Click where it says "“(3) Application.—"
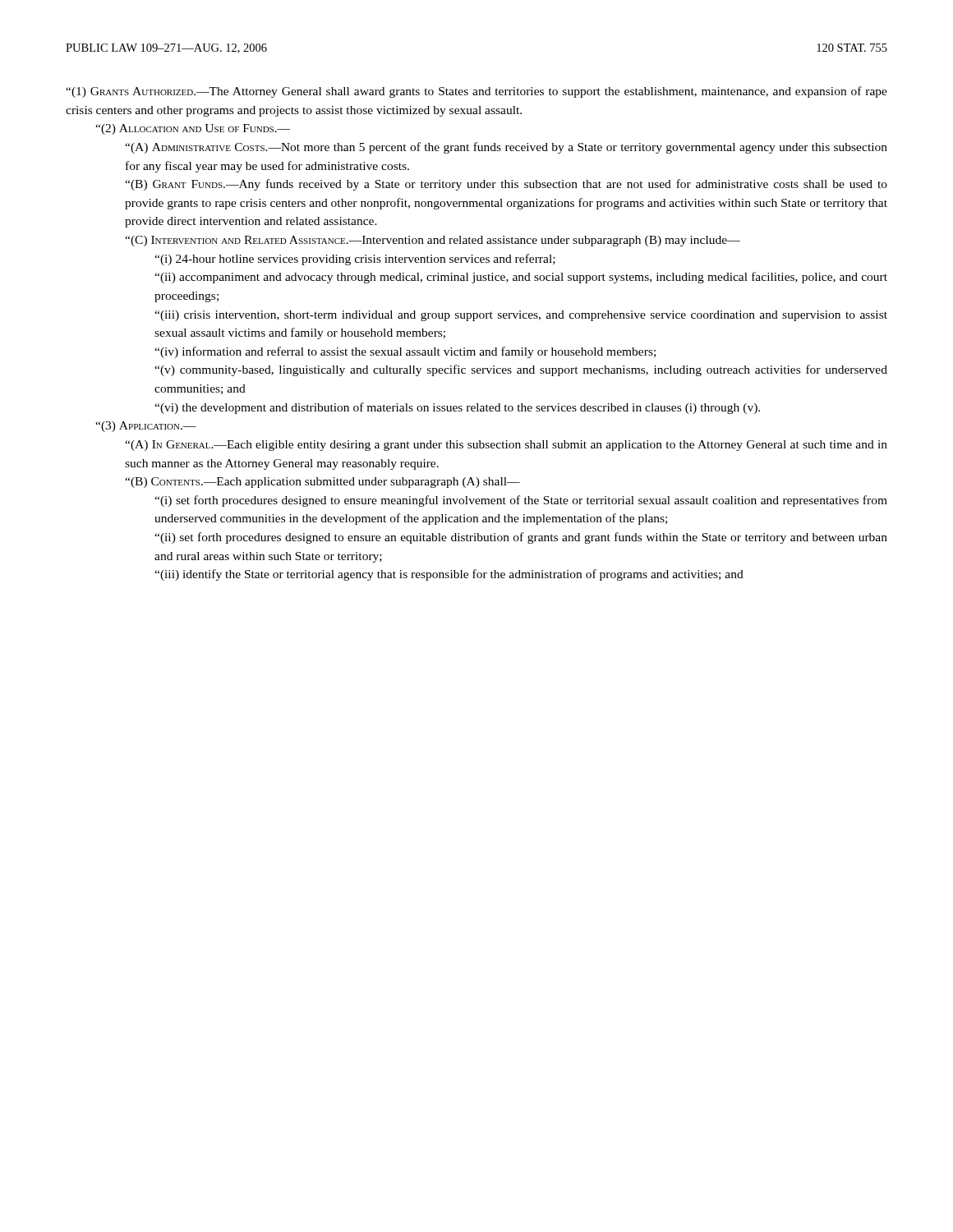Image resolution: width=953 pixels, height=1232 pixels. point(146,425)
